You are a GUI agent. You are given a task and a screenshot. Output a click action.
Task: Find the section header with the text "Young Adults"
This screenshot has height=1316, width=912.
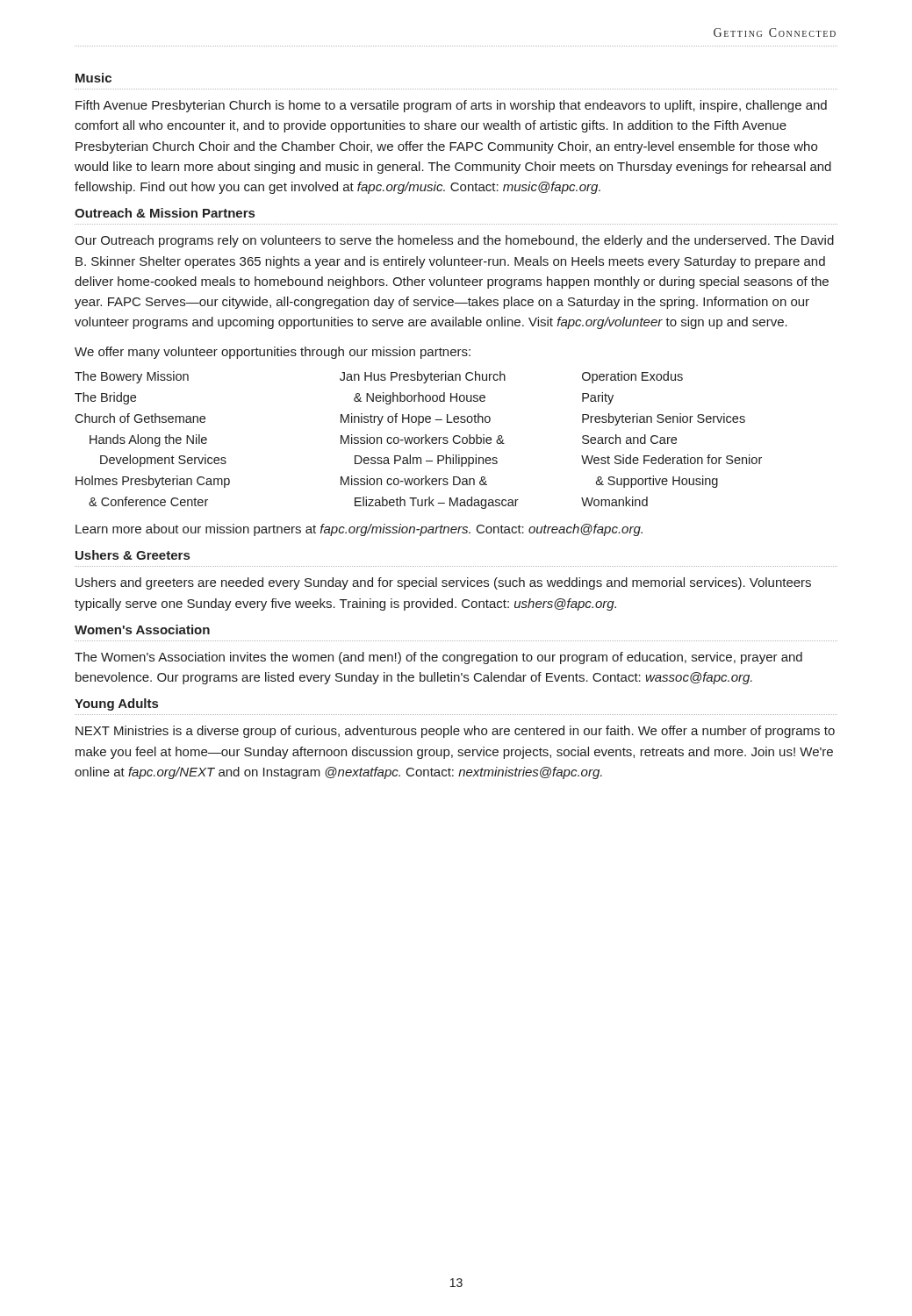[117, 704]
